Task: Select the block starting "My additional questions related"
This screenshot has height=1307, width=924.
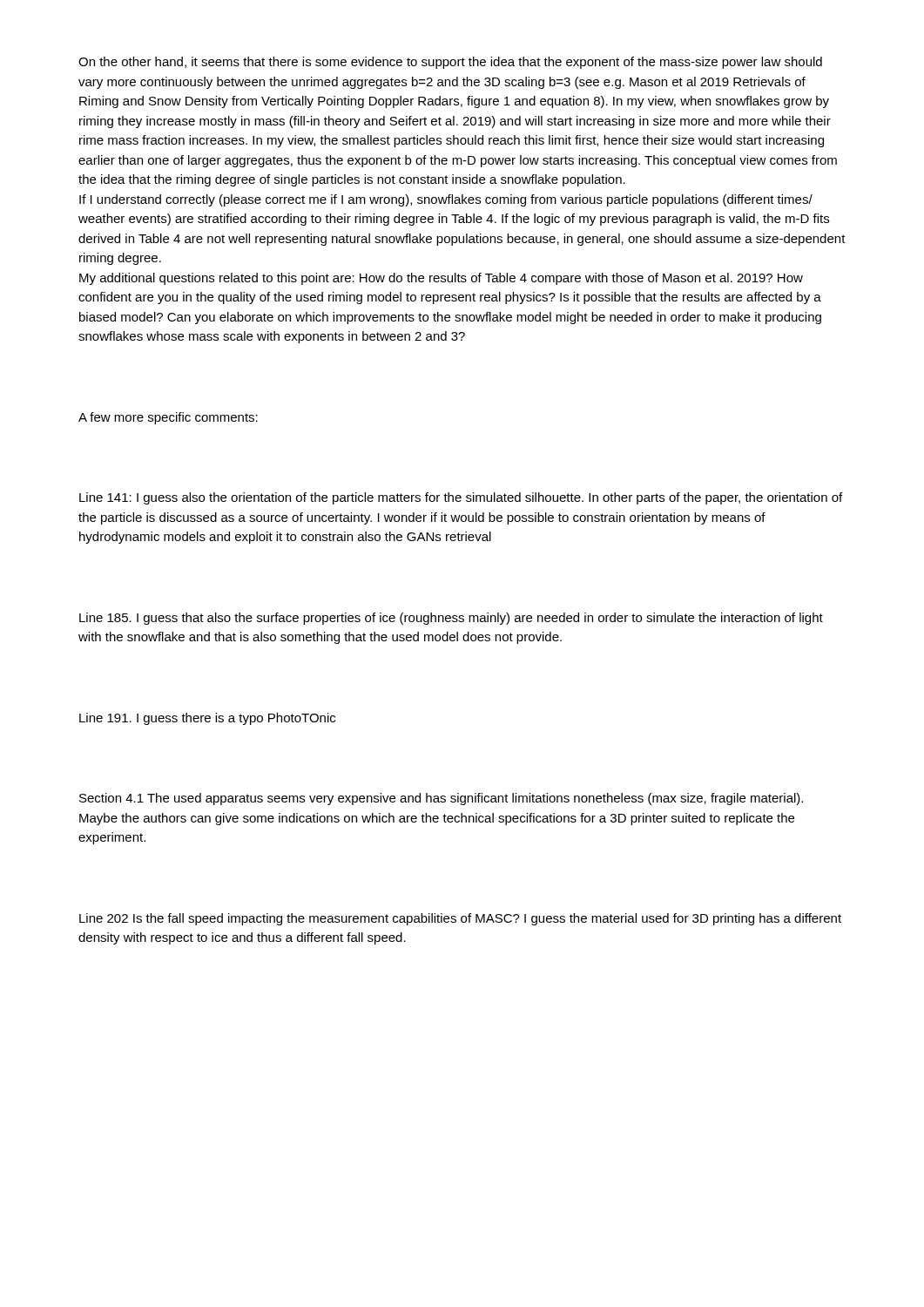Action: (450, 306)
